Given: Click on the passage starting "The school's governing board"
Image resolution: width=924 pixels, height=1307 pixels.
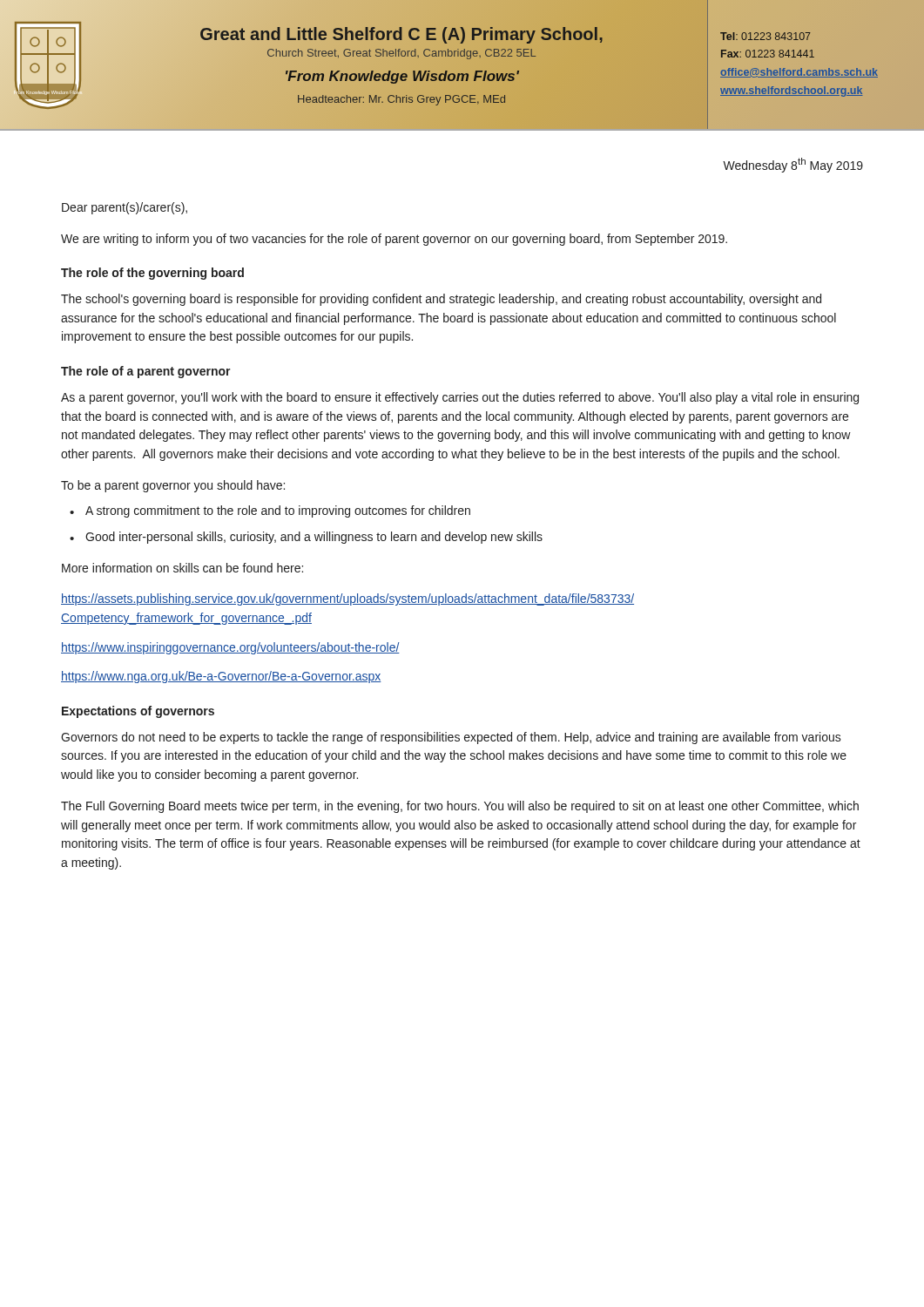Looking at the screenshot, I should pos(449,318).
